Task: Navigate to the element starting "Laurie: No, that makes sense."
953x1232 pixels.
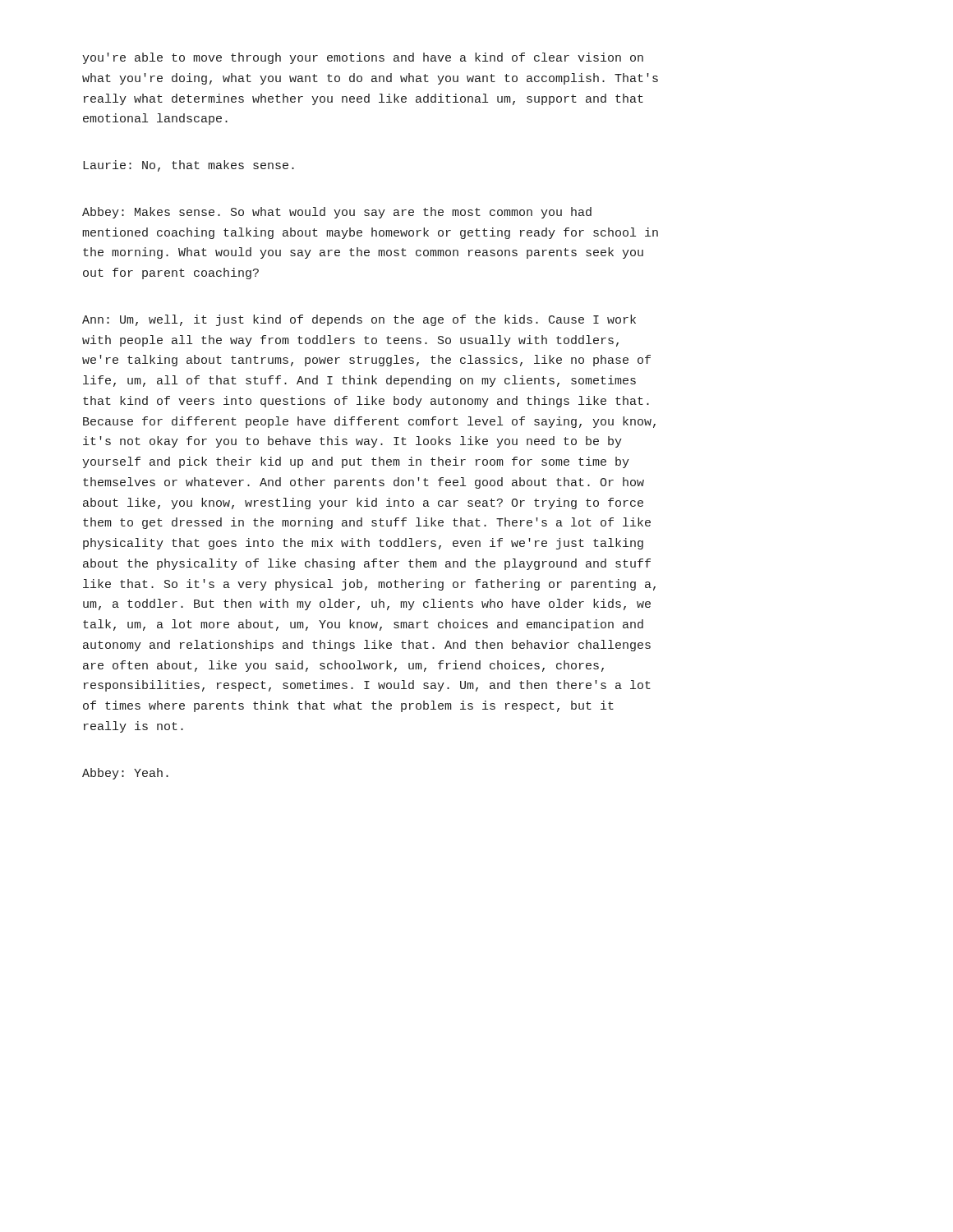Action: click(x=189, y=166)
